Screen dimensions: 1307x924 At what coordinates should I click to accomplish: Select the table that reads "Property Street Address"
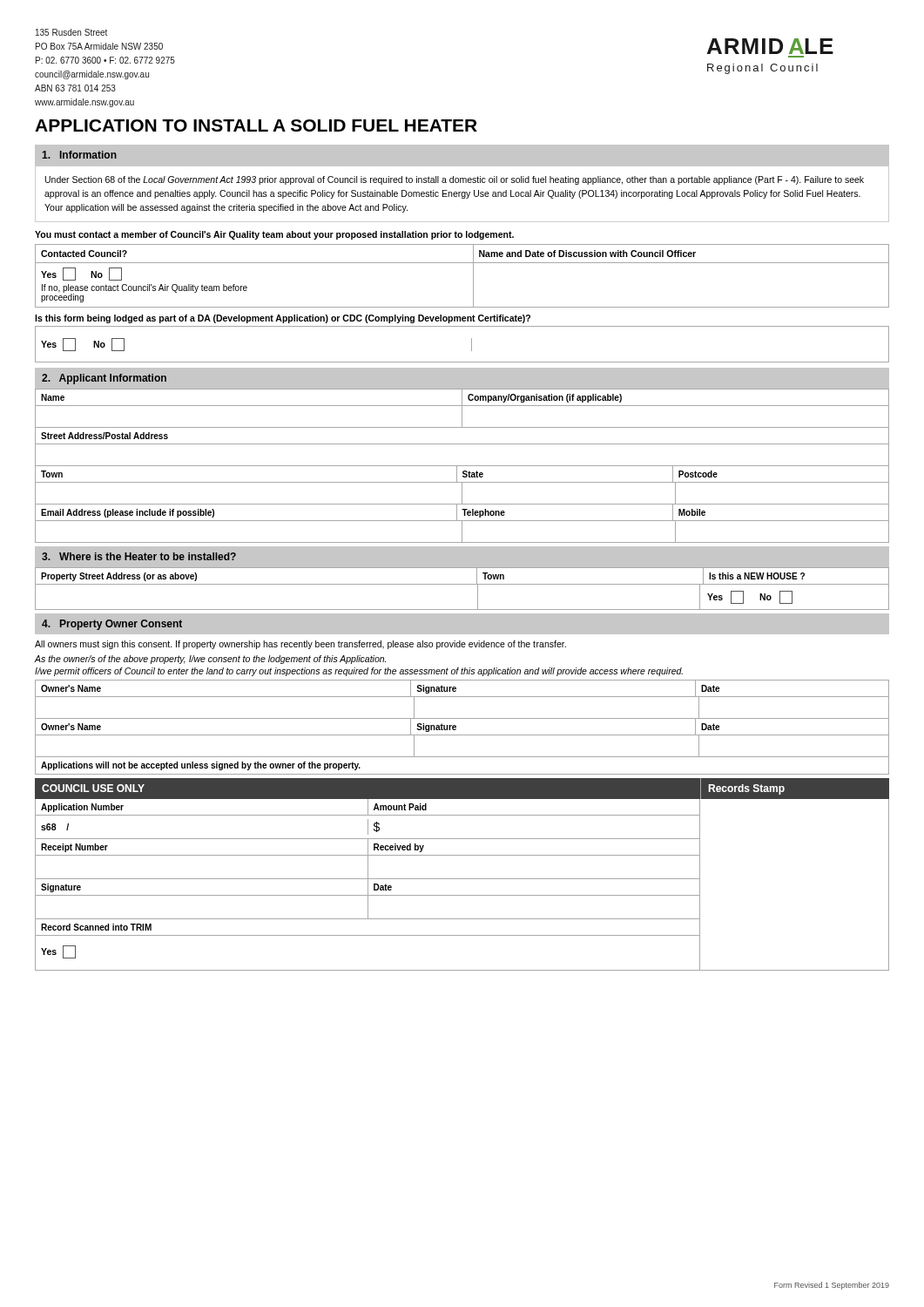coord(462,589)
